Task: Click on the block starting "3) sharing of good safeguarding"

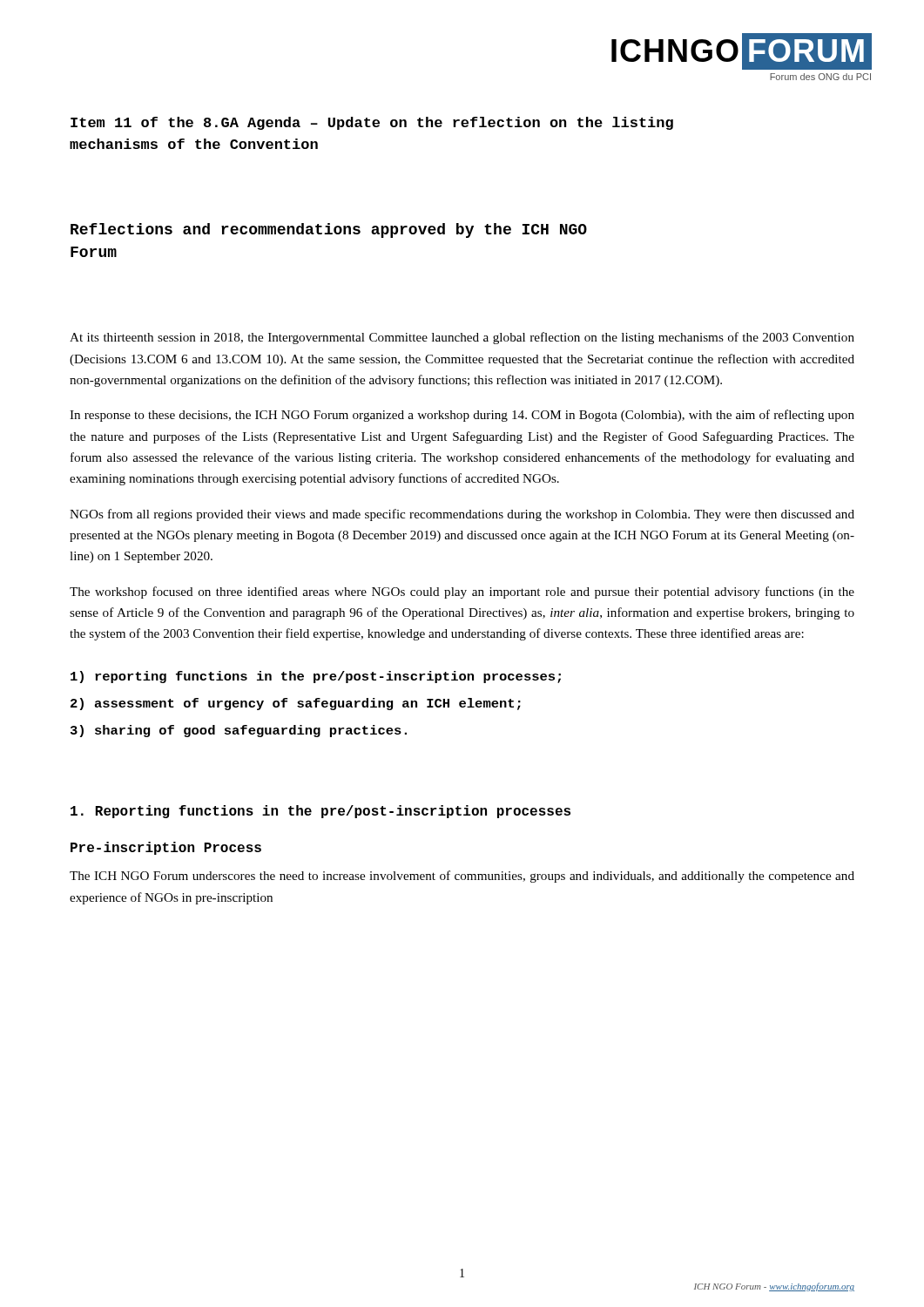Action: point(240,731)
